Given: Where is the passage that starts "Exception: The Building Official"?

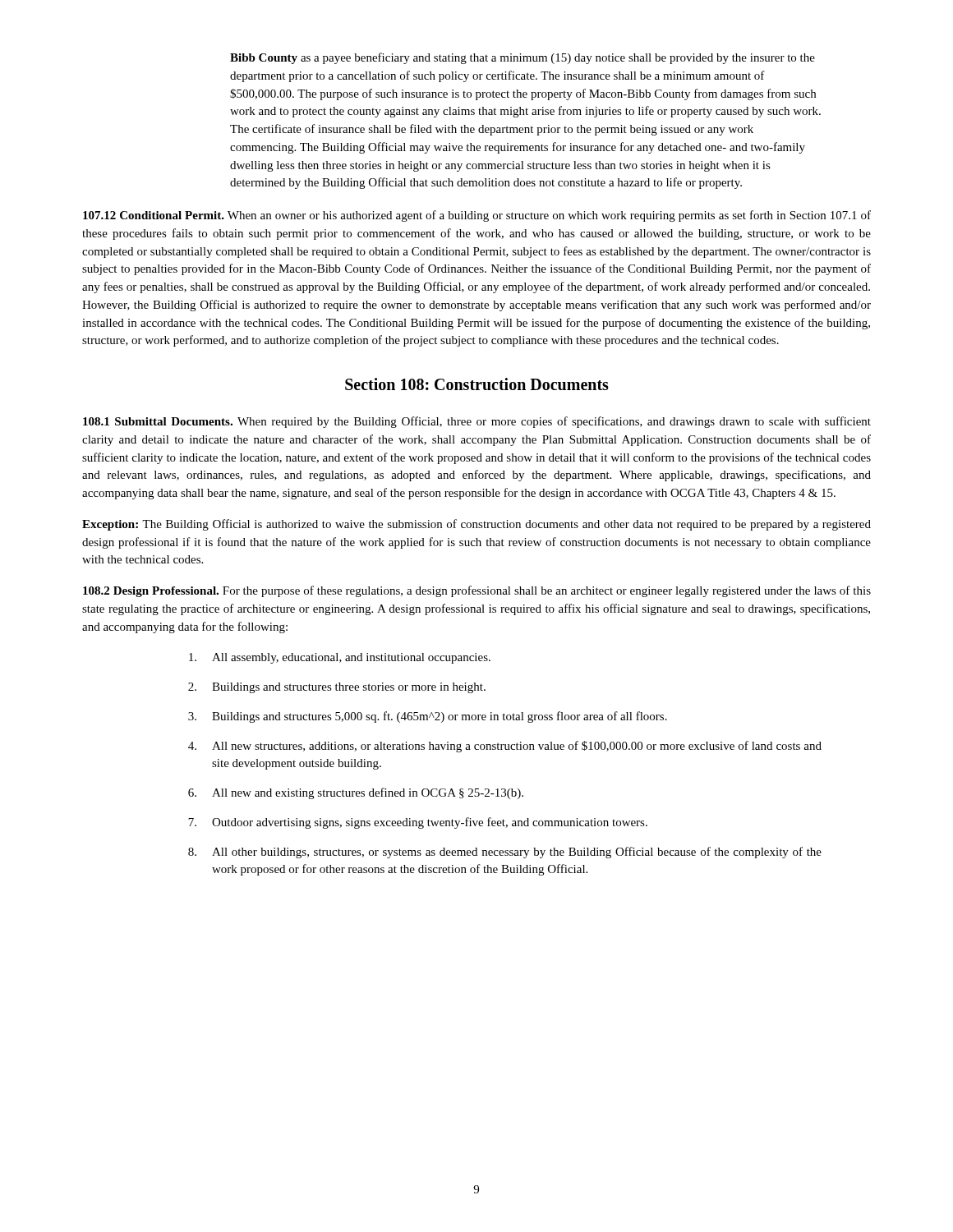Looking at the screenshot, I should tap(476, 542).
